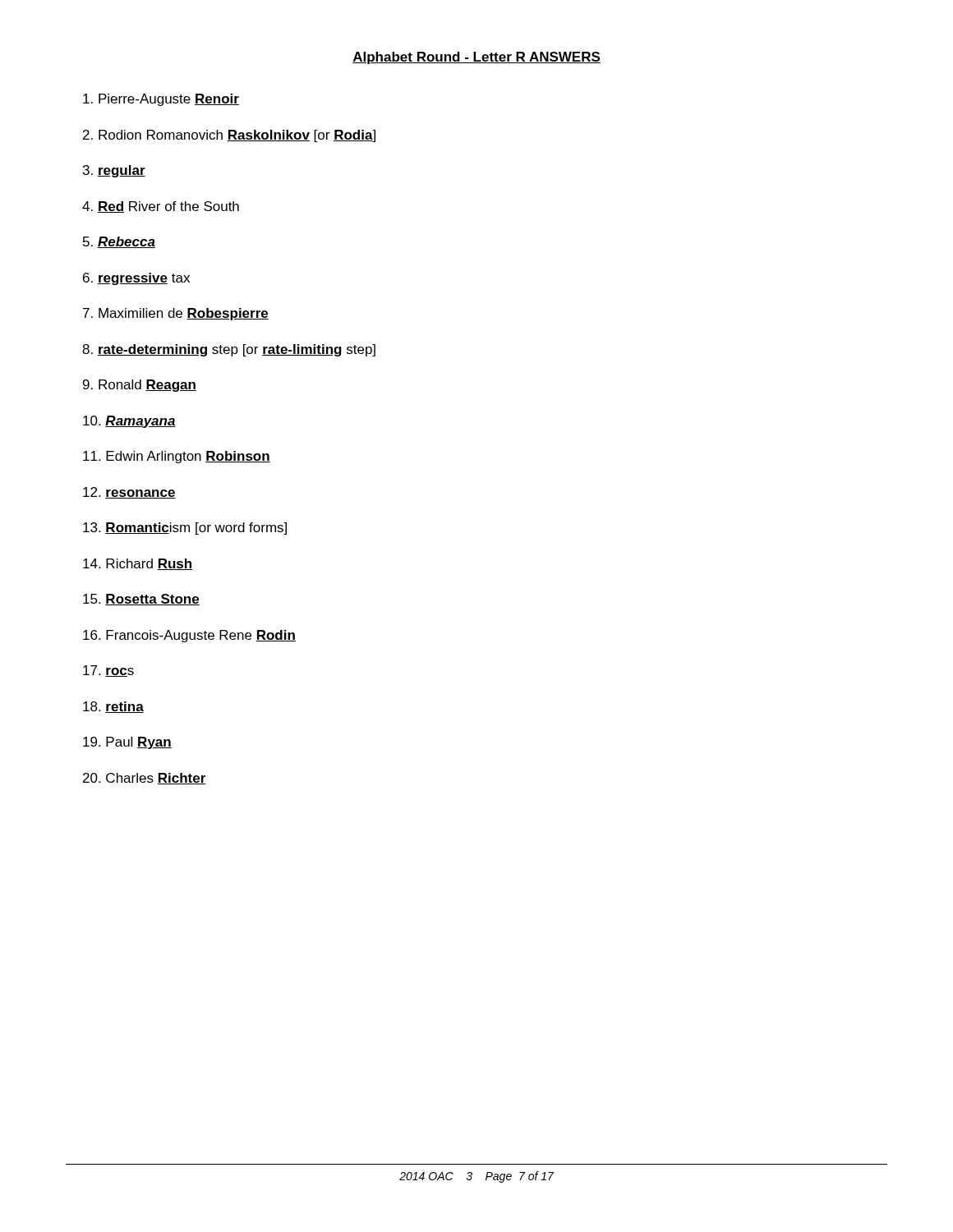Locate the block starting "7. Maximilien de"
This screenshot has width=953, height=1232.
(x=175, y=313)
